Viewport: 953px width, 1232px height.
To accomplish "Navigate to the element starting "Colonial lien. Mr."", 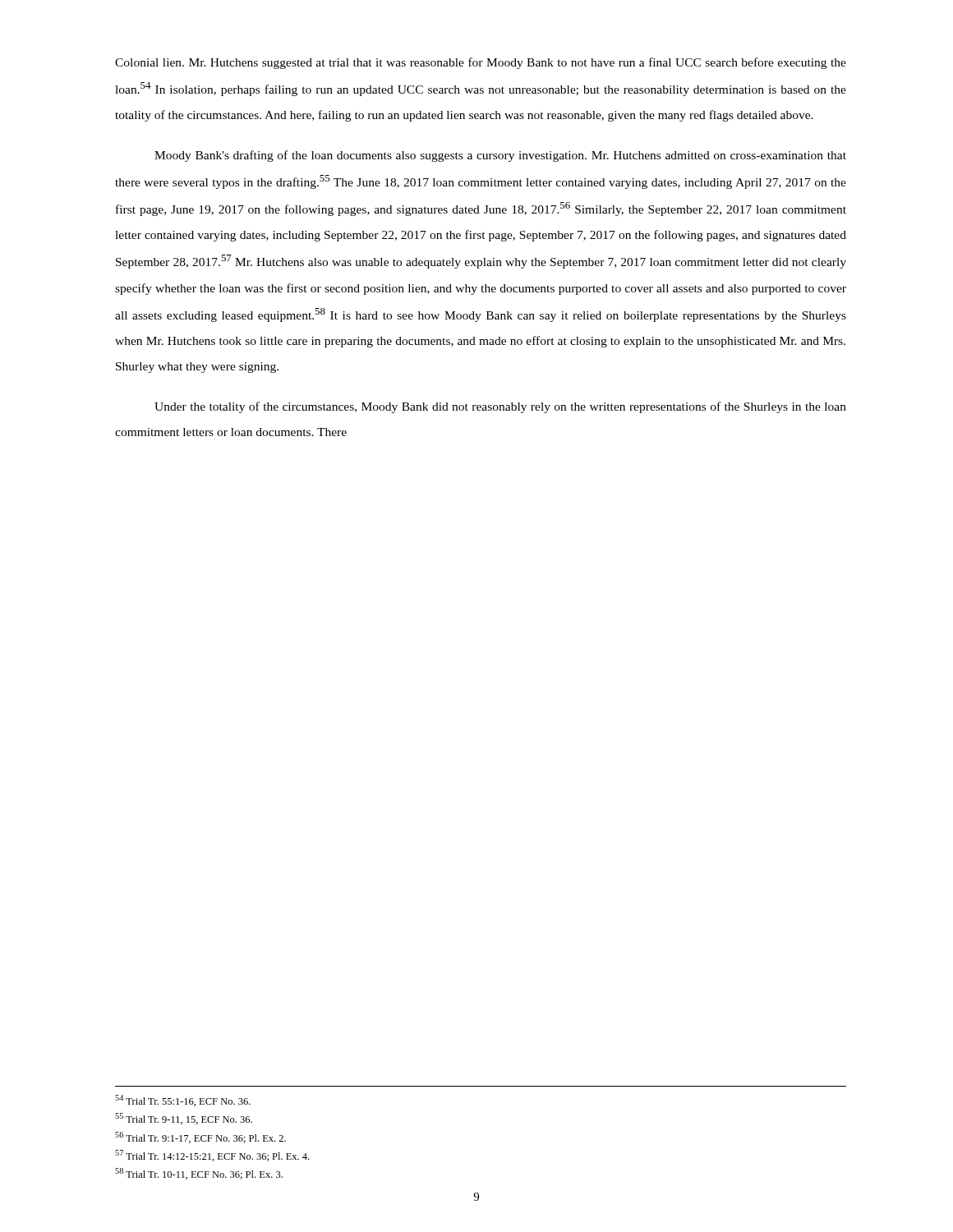I will 481,88.
